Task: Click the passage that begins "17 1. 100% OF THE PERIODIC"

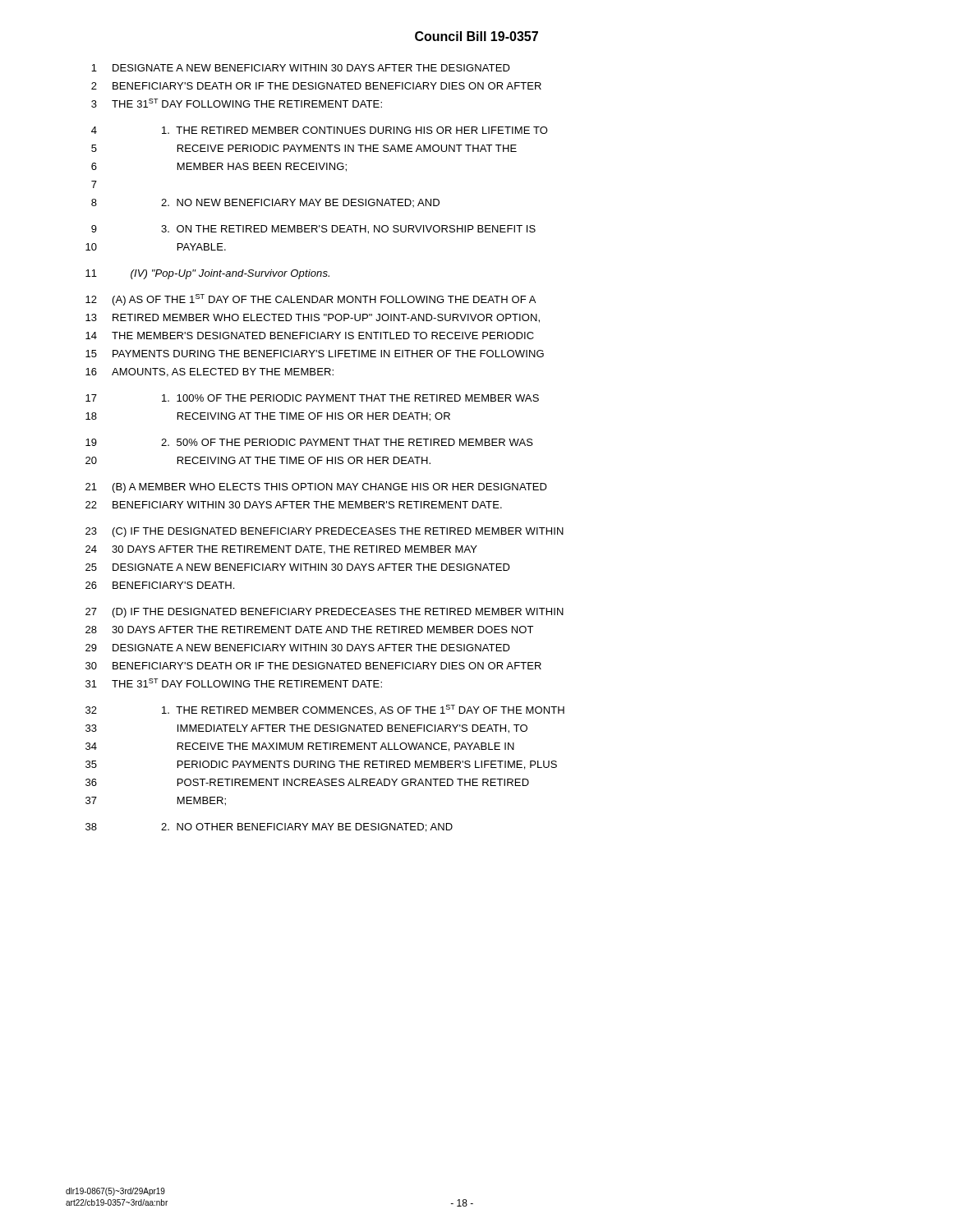Action: (x=476, y=407)
